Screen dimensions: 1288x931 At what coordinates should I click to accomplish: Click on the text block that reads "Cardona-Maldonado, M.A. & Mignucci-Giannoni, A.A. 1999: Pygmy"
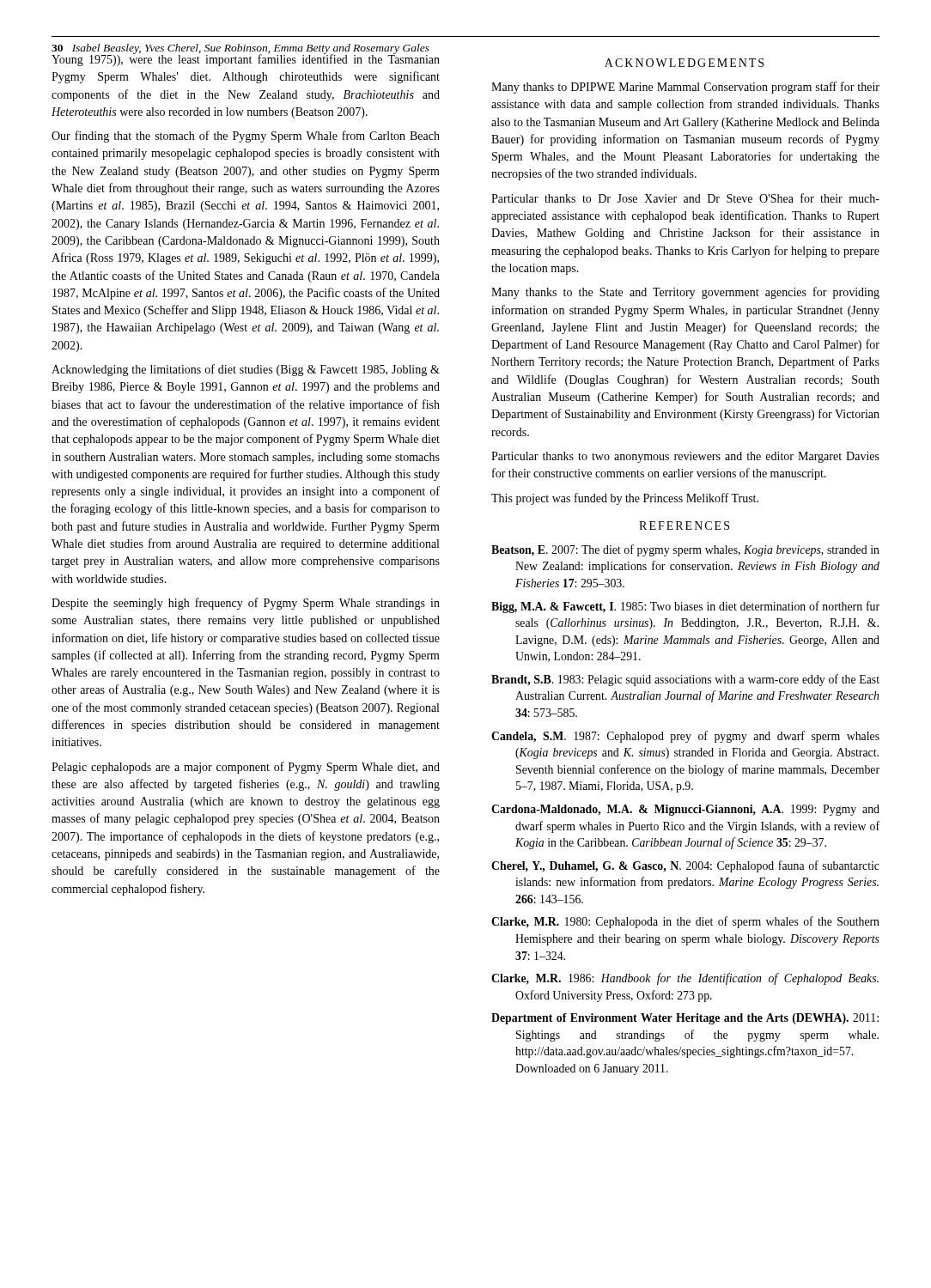coord(685,826)
